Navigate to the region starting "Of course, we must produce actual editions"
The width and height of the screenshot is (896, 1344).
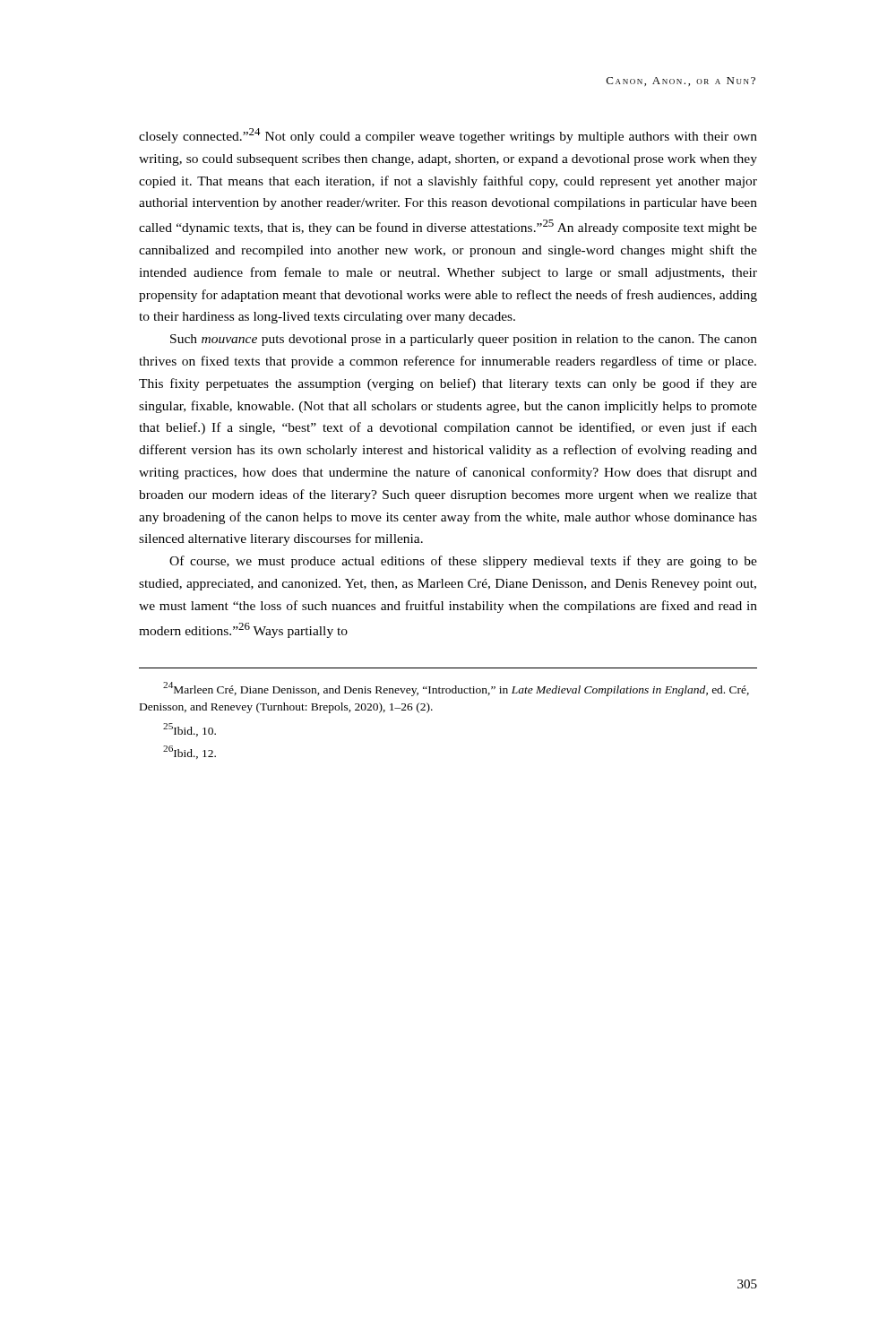[448, 596]
